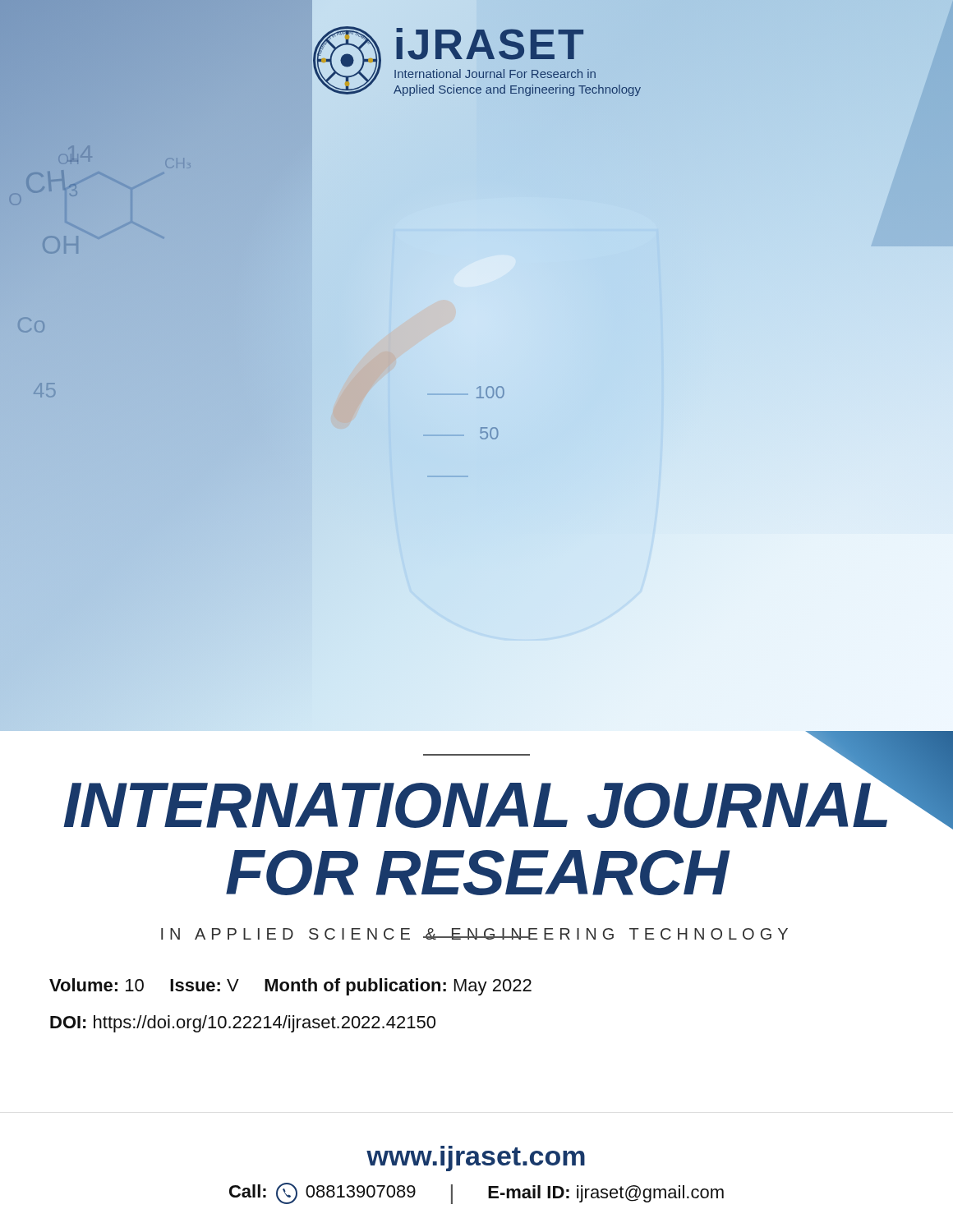
Task: Locate the photo
Action: (x=476, y=370)
